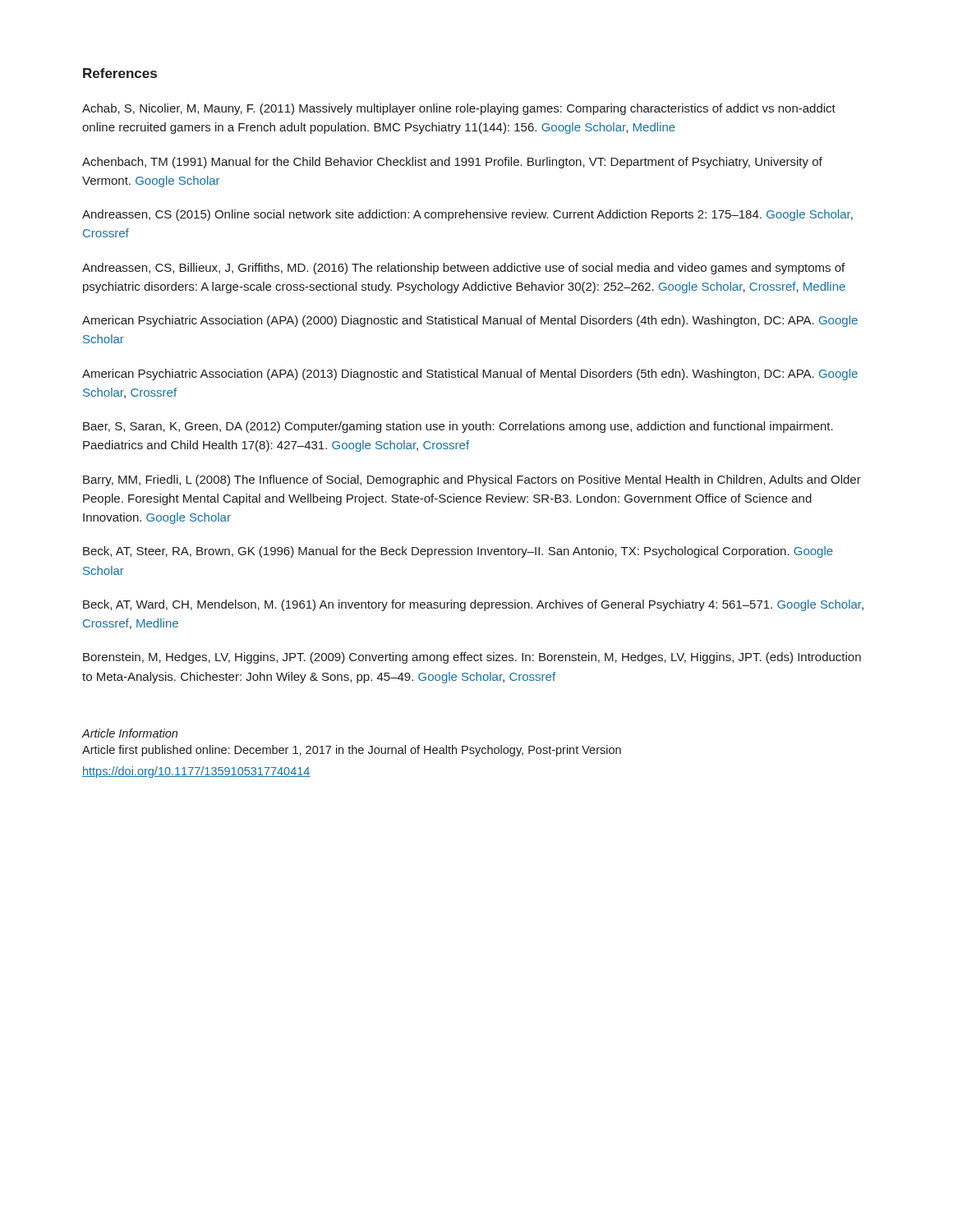This screenshot has width=953, height=1232.
Task: Locate the element starting "American Psychiatric Association (APA) (2013) Diagnostic"
Action: pos(470,382)
